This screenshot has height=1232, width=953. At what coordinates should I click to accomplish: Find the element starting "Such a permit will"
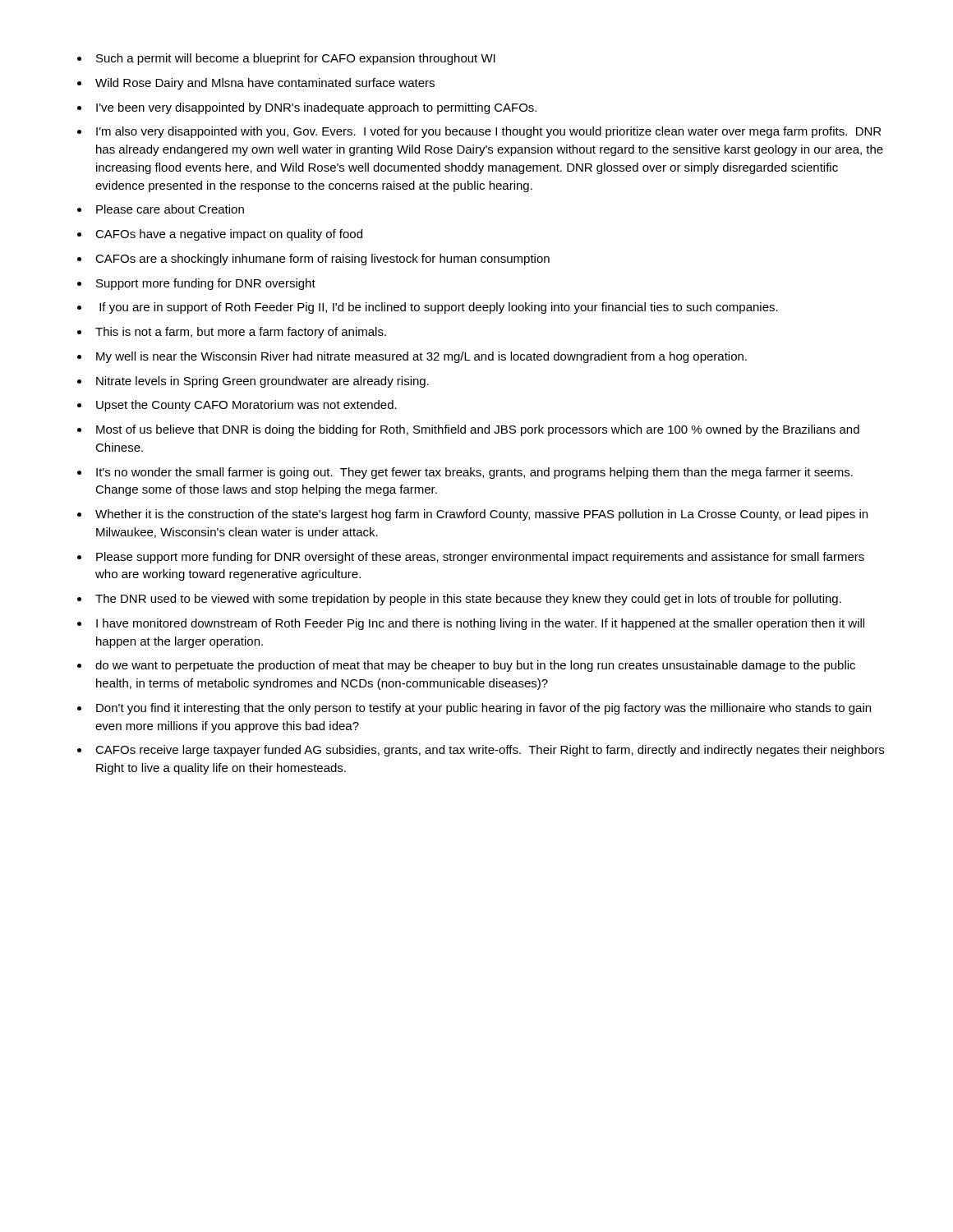[x=296, y=58]
